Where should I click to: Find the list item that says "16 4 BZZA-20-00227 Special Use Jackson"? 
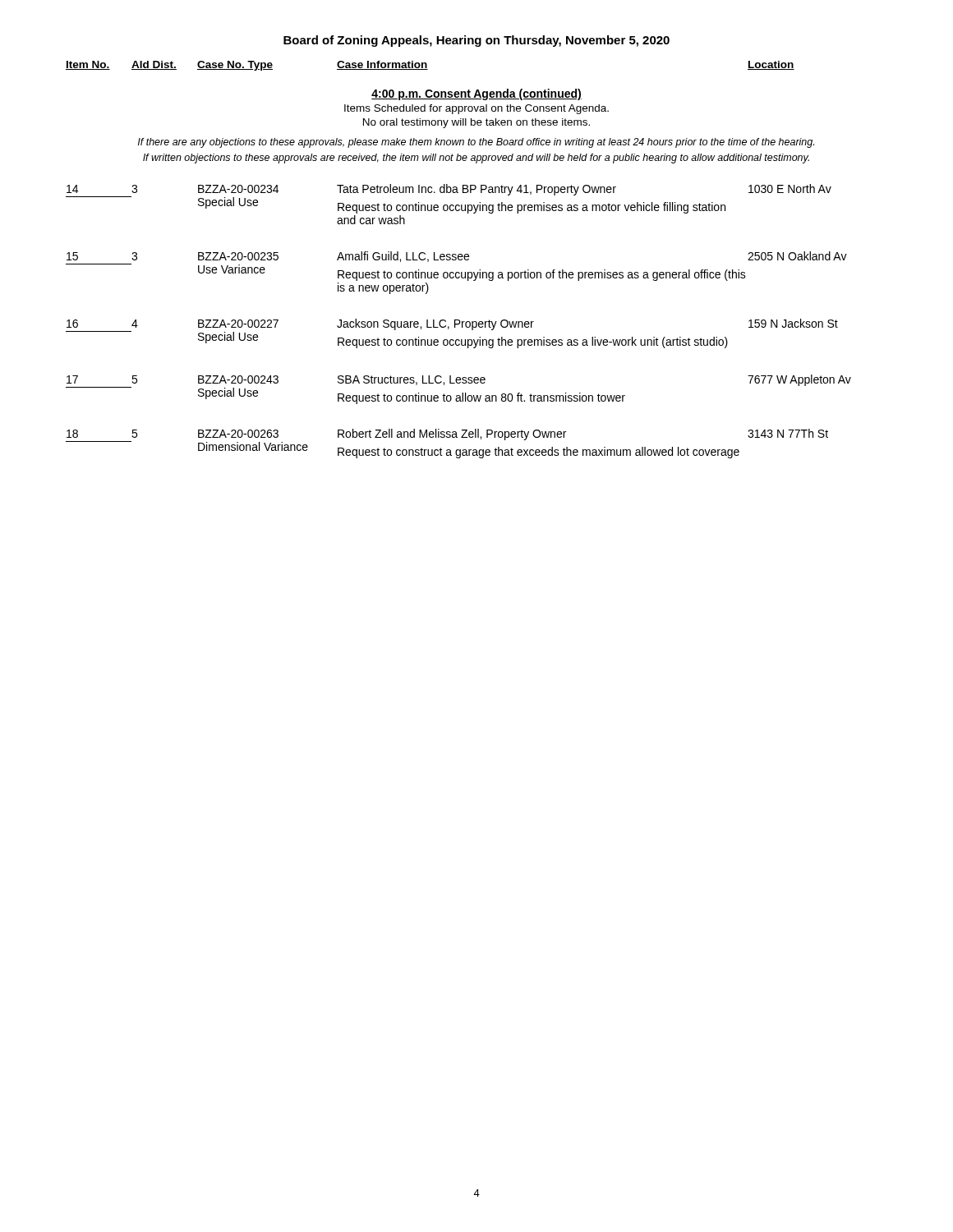tap(476, 332)
